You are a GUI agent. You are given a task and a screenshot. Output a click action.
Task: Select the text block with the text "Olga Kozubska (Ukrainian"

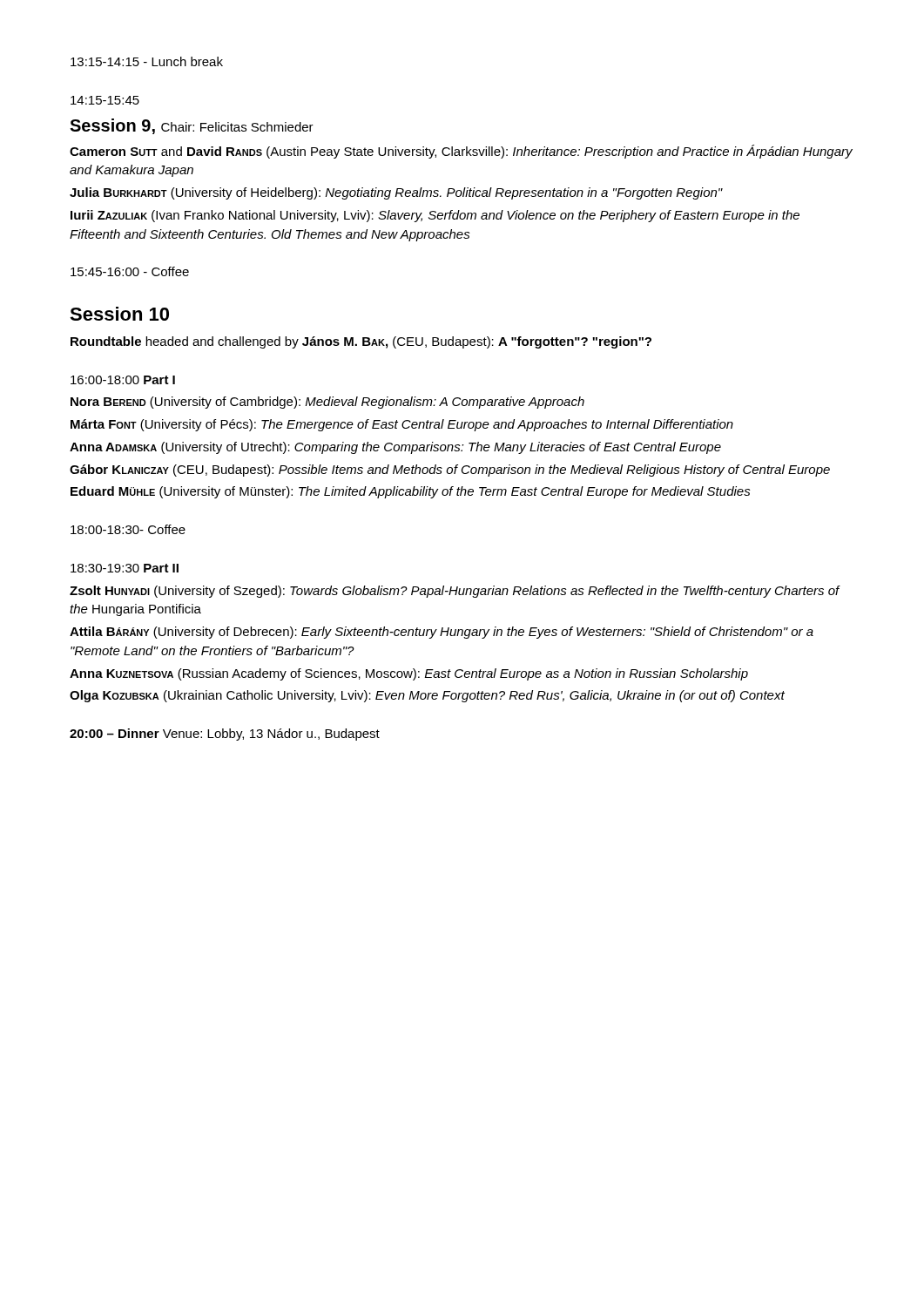427,695
